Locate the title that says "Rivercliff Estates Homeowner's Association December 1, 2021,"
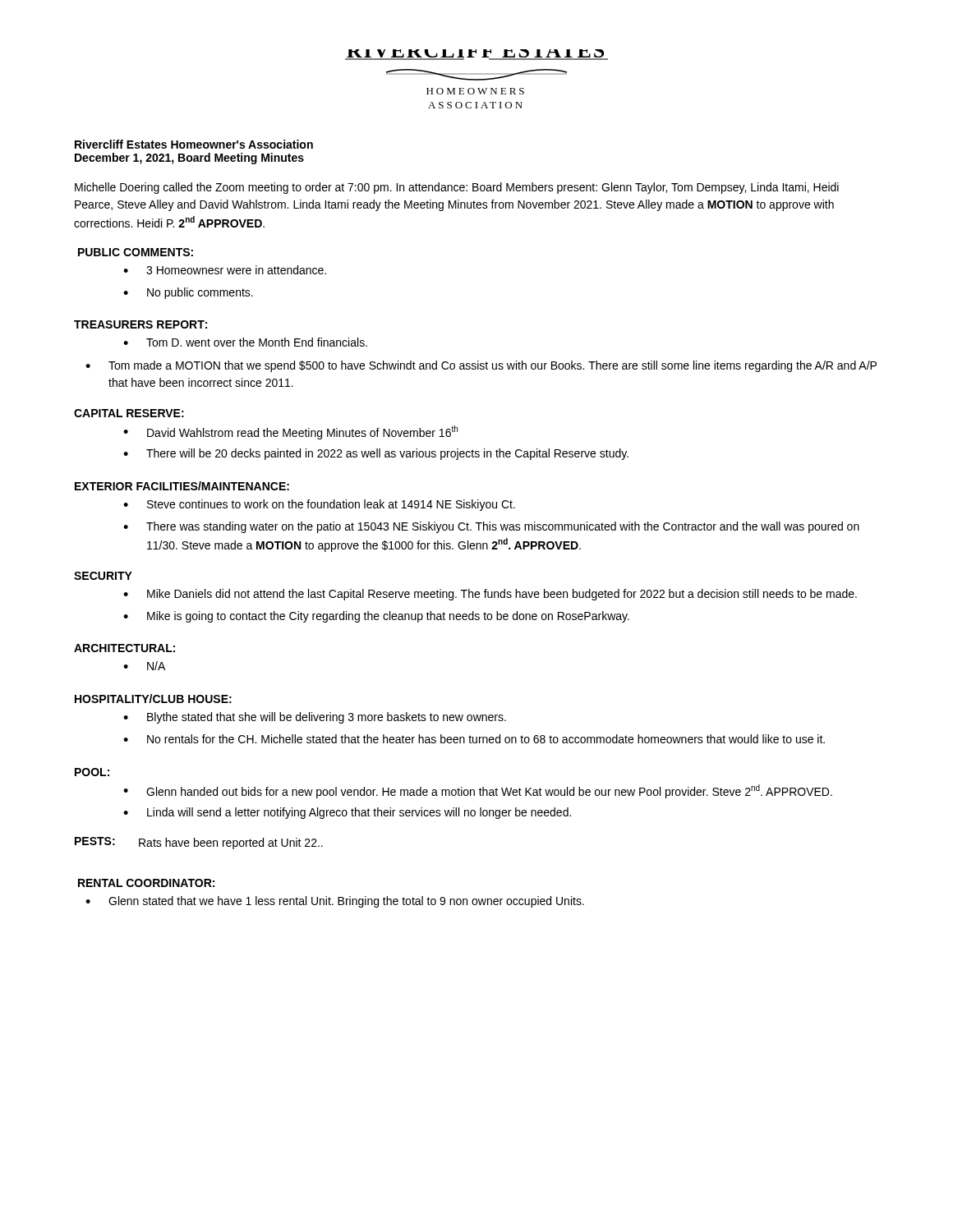Image resolution: width=953 pixels, height=1232 pixels. [194, 144]
